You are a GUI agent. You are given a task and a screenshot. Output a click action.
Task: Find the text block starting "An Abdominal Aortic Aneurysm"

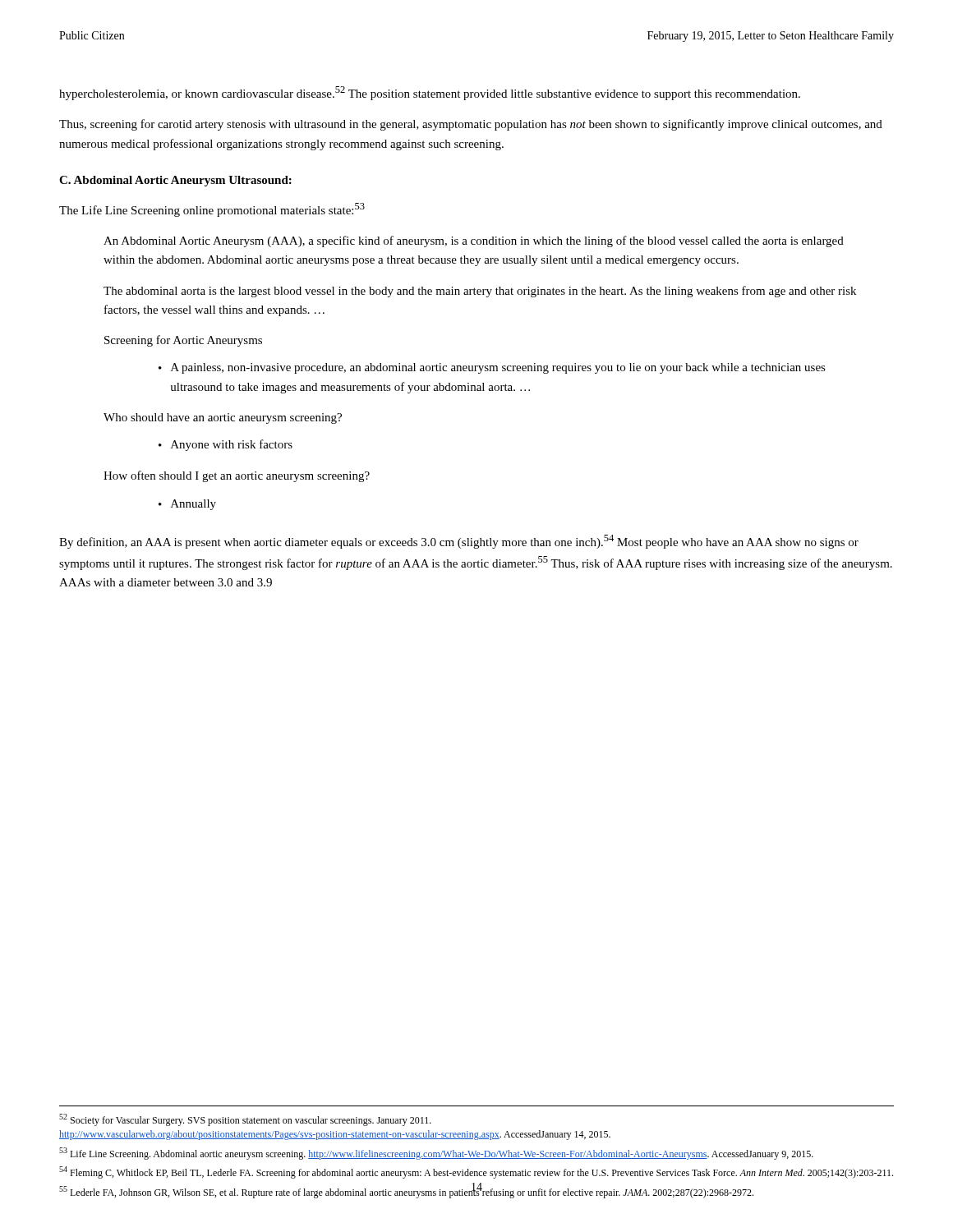[474, 250]
